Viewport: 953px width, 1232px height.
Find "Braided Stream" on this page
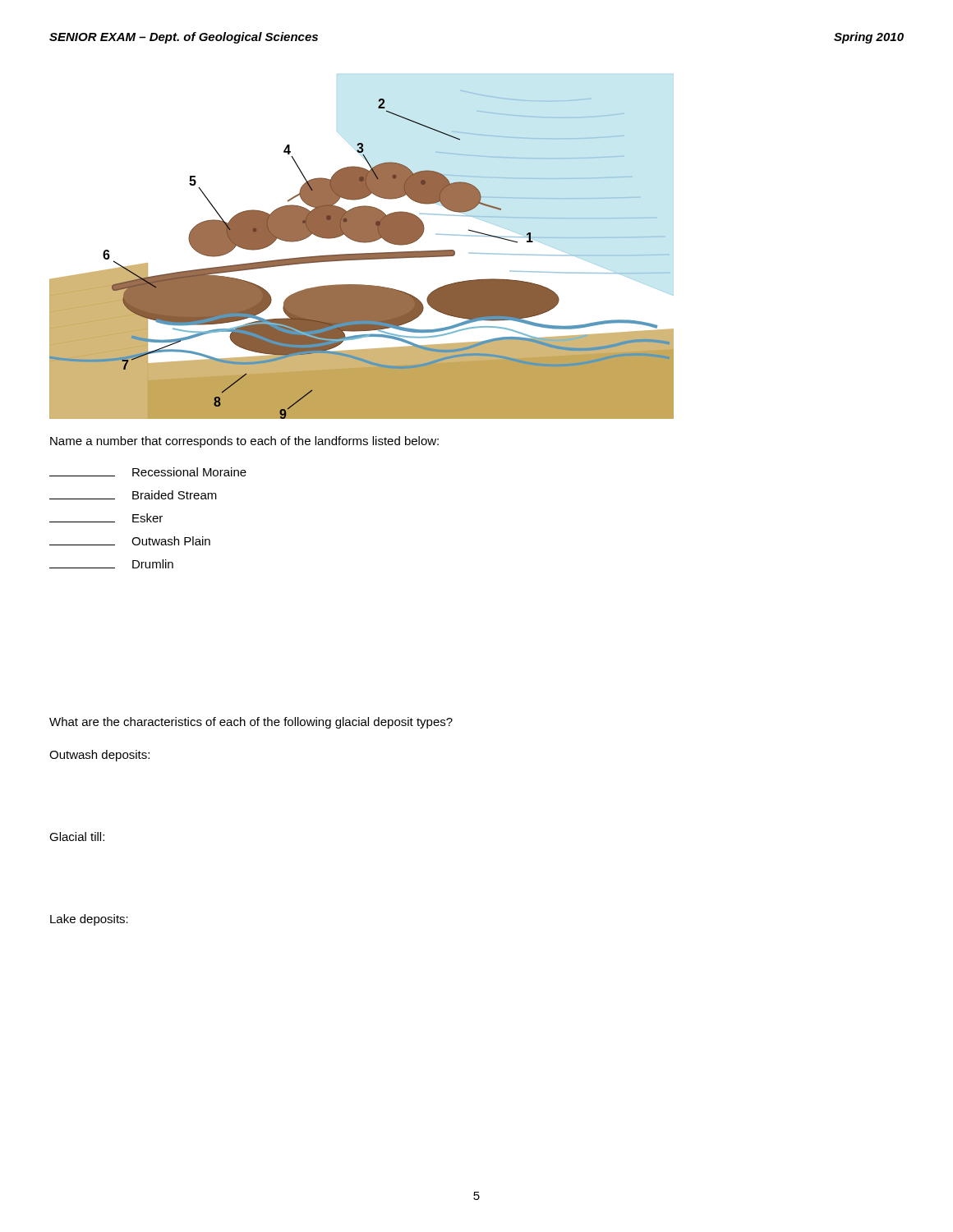point(133,494)
